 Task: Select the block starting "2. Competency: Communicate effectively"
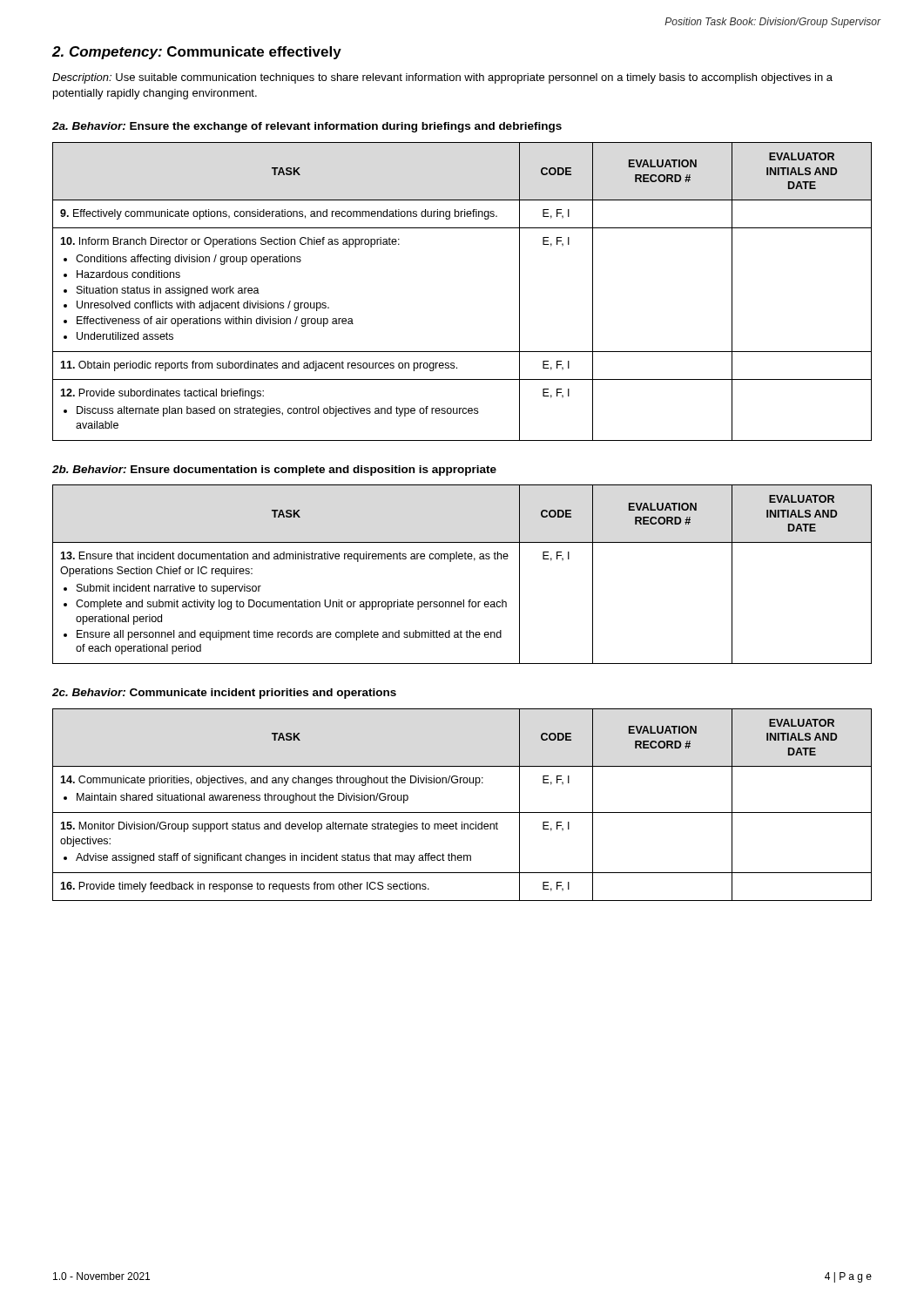[197, 52]
